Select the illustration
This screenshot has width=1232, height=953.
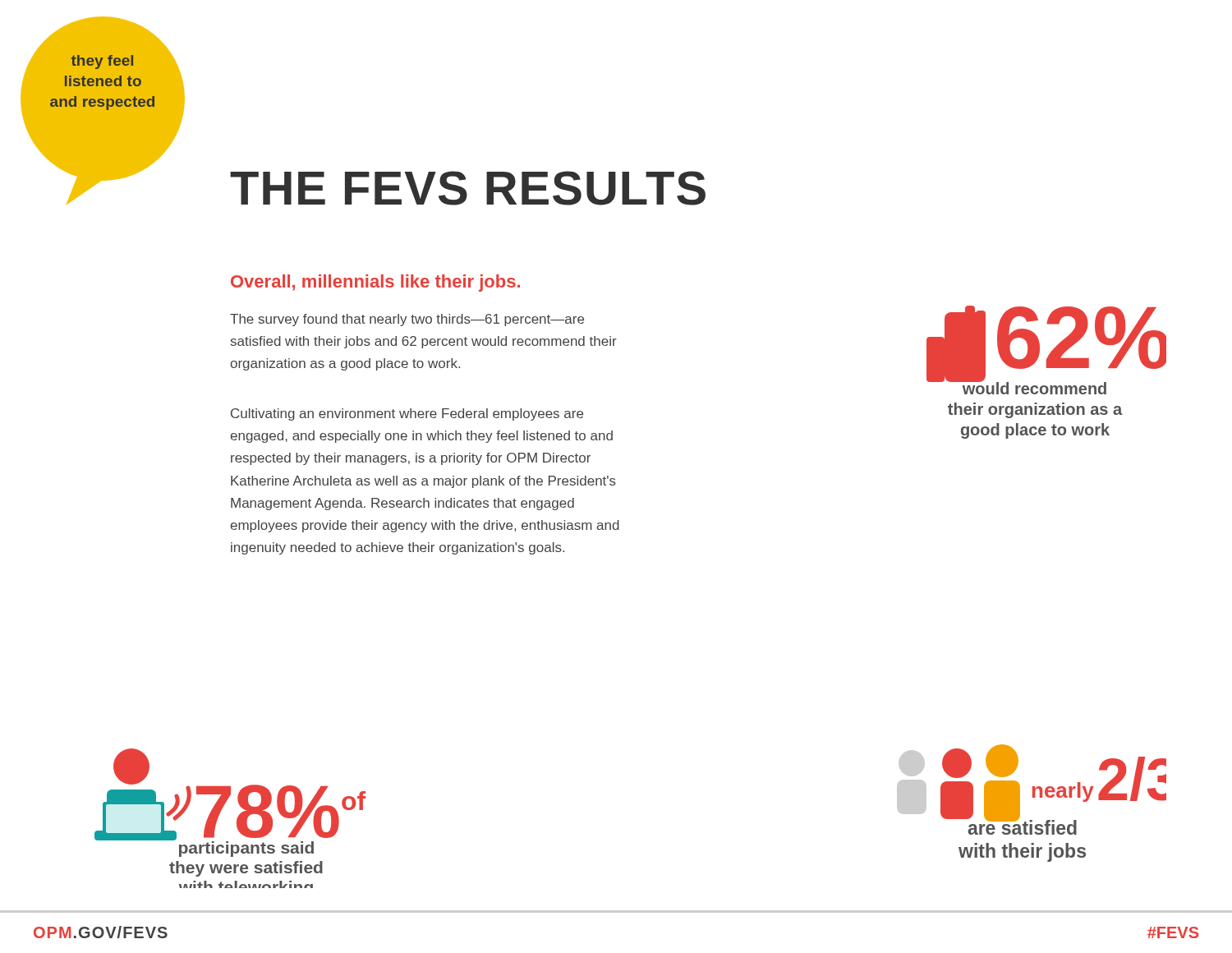(99, 107)
